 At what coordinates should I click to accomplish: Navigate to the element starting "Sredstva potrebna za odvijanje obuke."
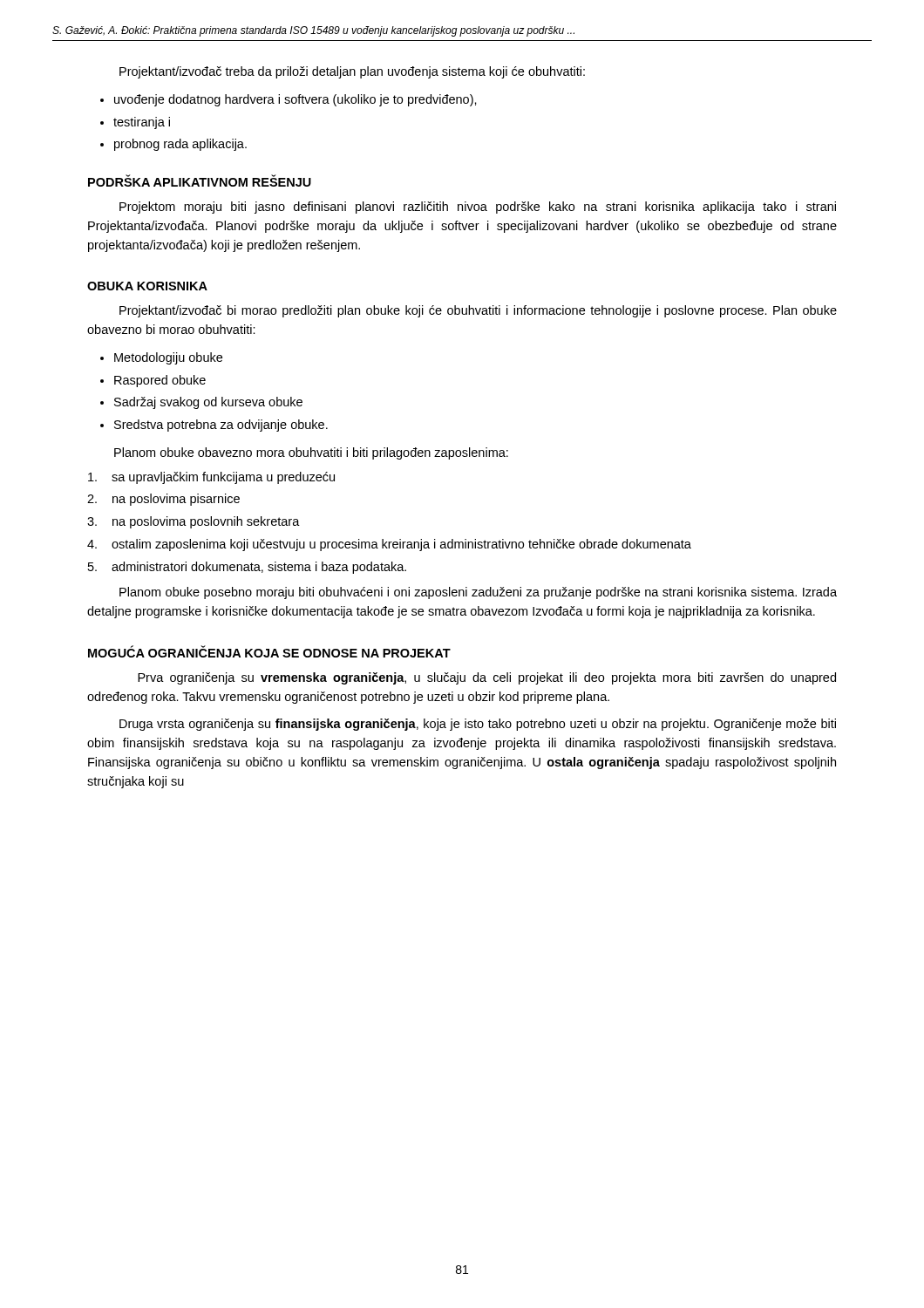(221, 425)
